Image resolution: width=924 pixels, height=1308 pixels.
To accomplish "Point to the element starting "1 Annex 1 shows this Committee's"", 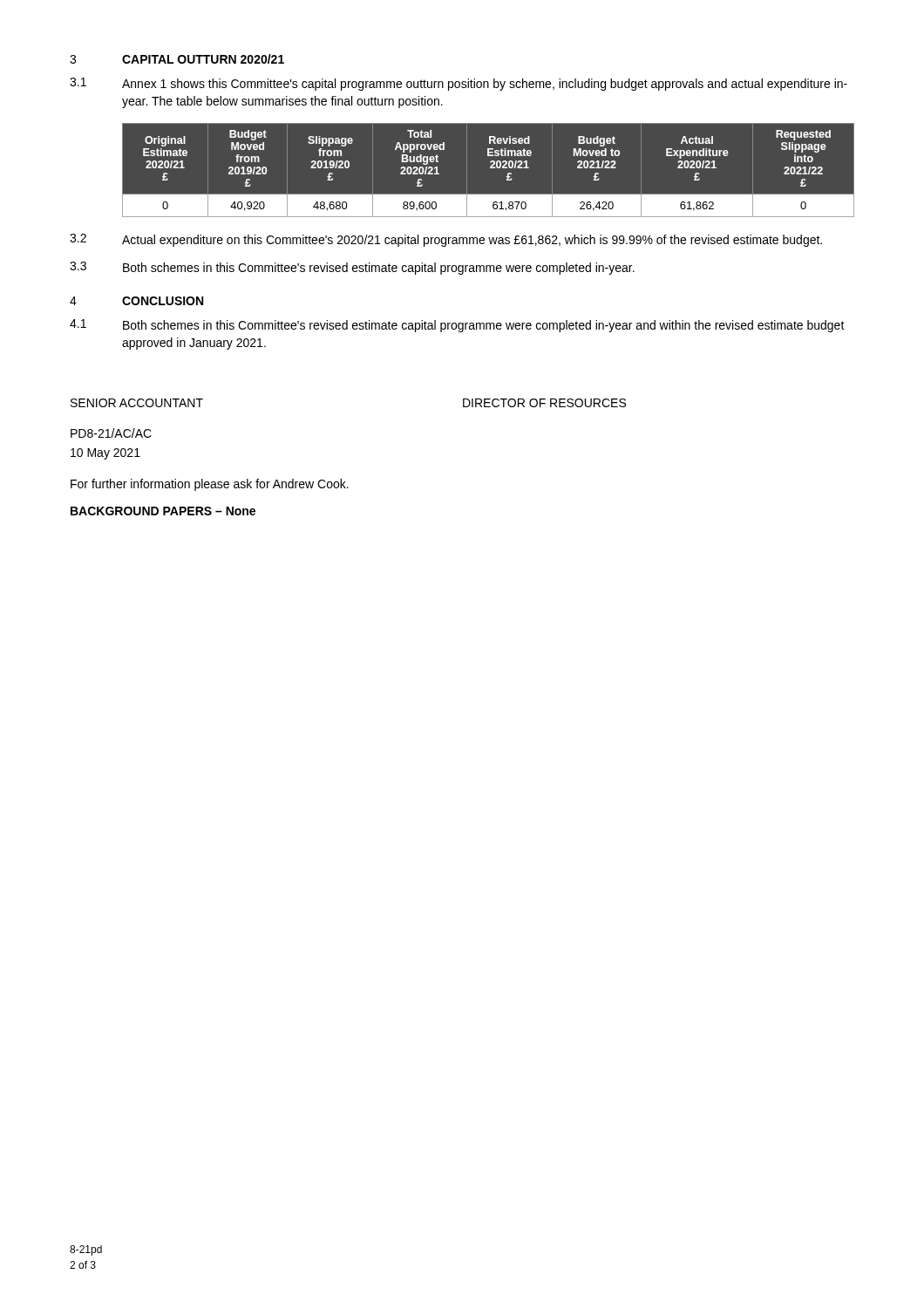I will [x=462, y=93].
